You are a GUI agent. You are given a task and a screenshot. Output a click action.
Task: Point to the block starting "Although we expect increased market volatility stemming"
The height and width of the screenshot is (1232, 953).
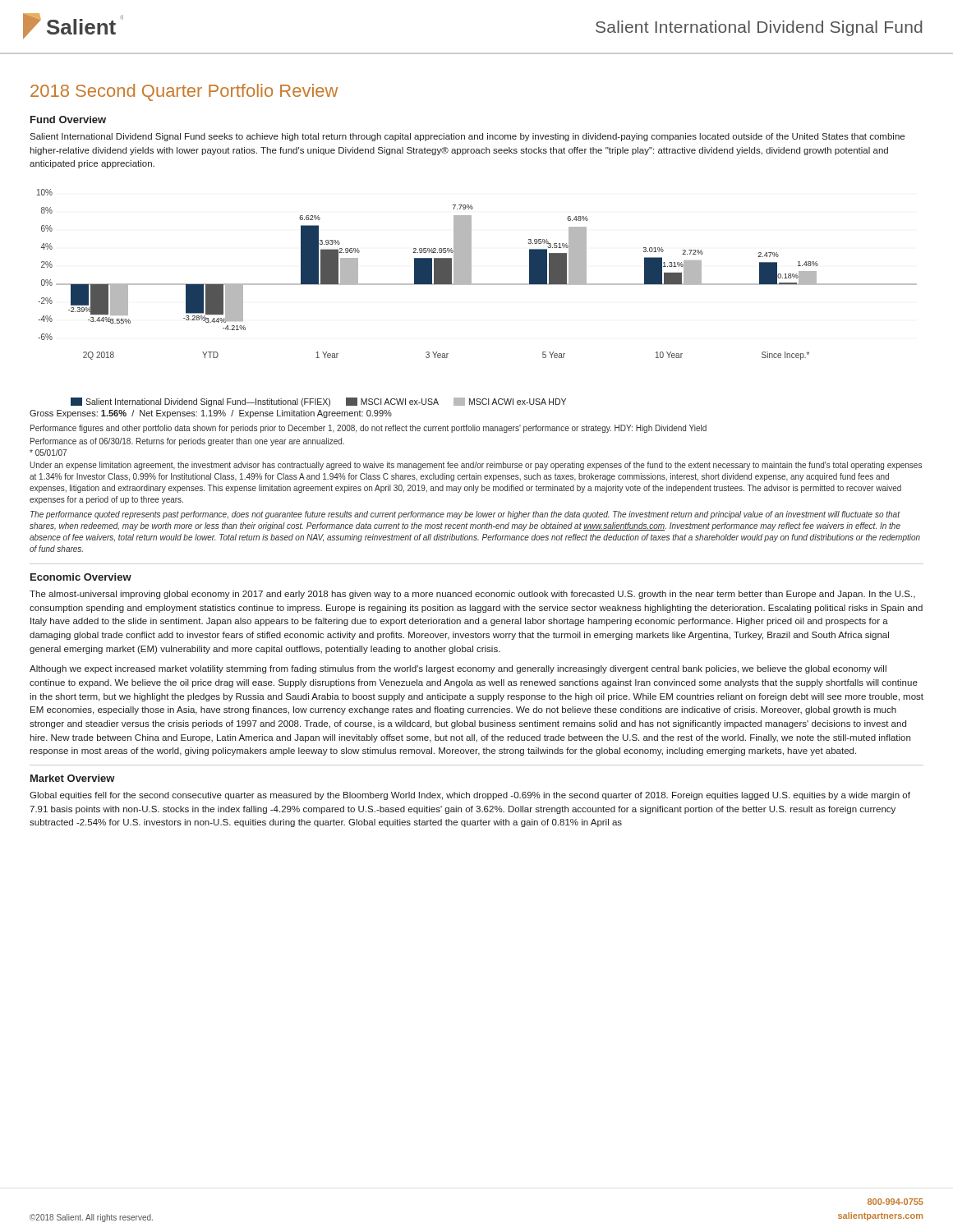click(x=476, y=710)
